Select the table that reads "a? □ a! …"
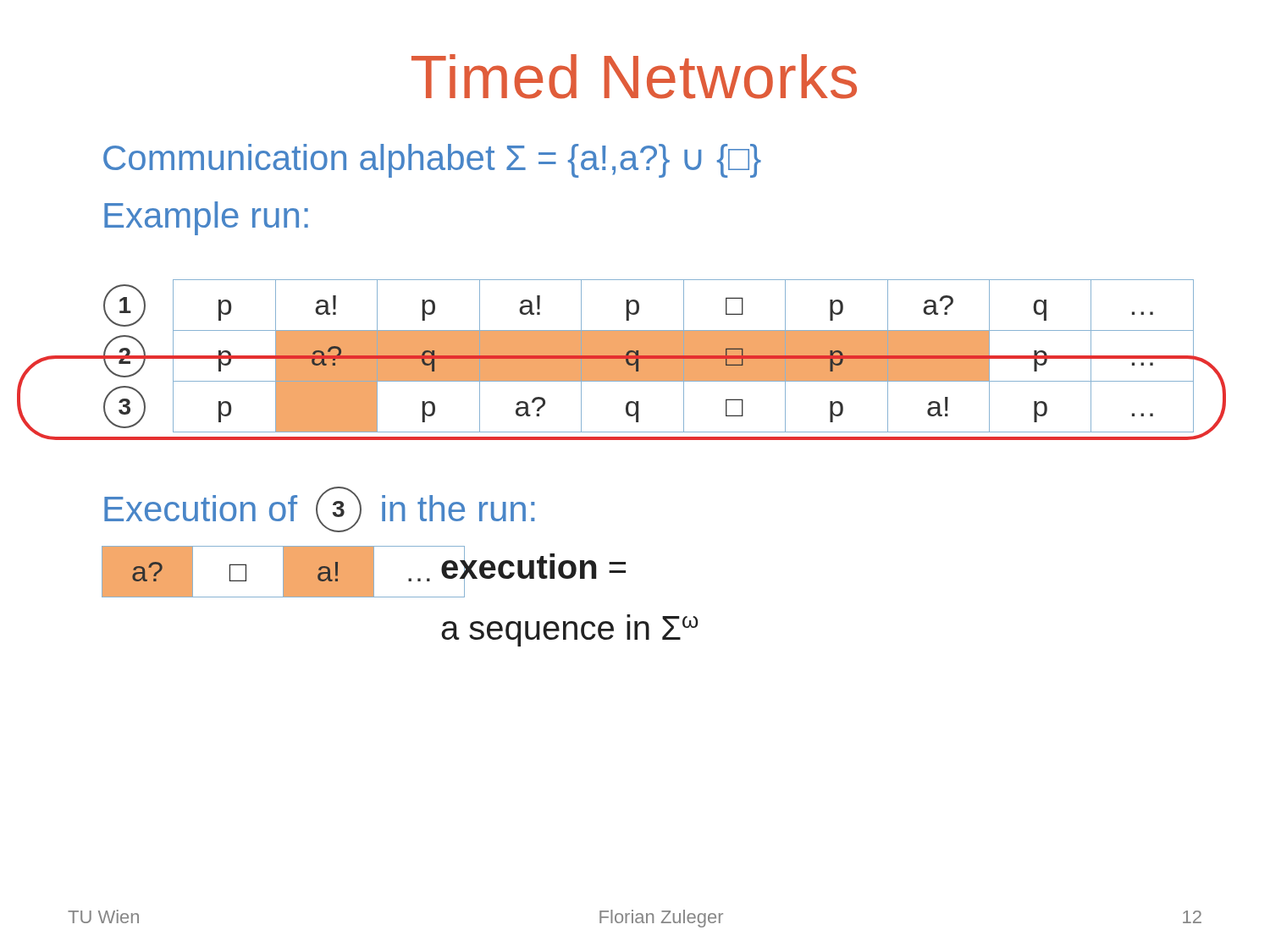This screenshot has width=1270, height=952. click(283, 572)
